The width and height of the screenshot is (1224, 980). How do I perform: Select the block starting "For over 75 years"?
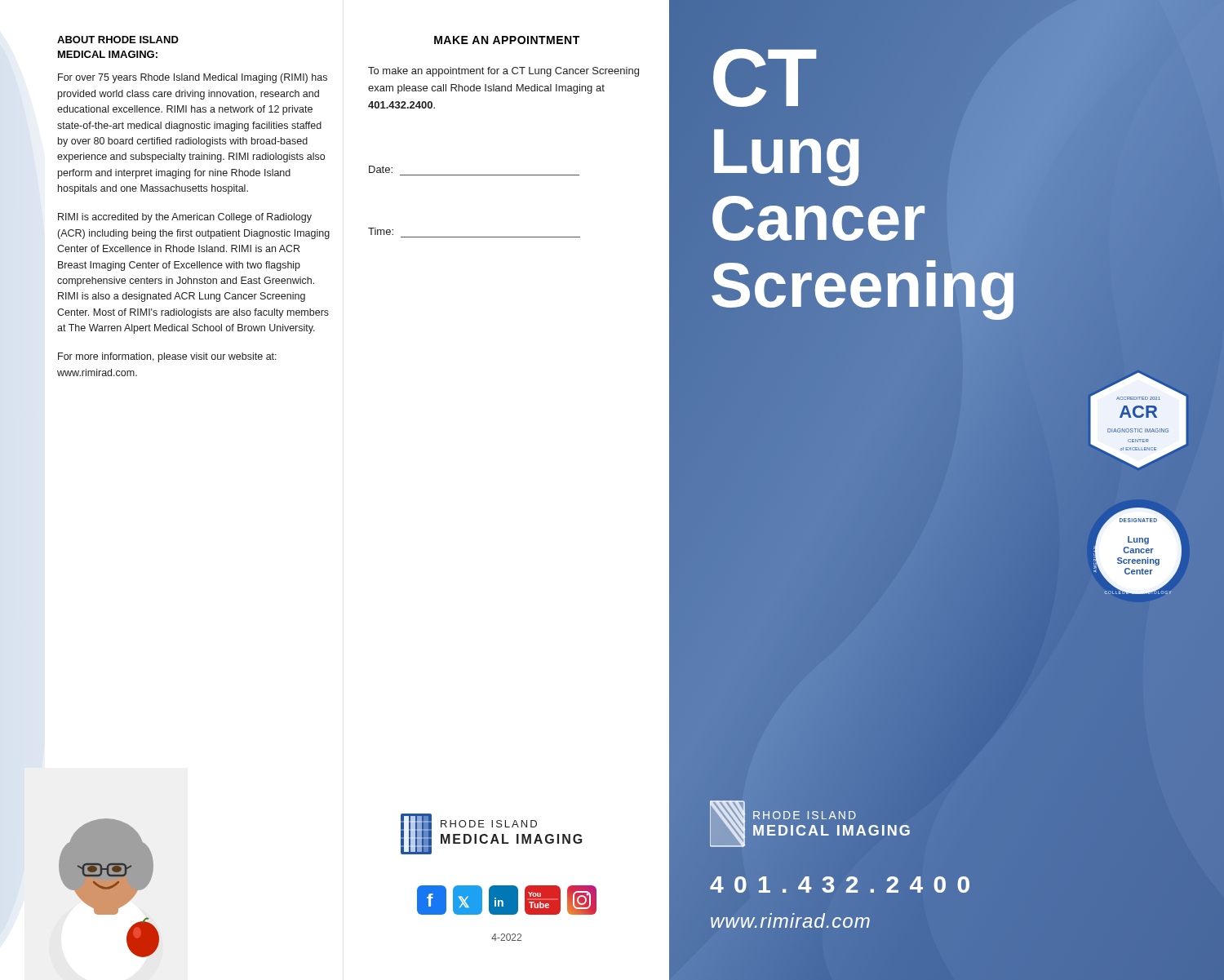194,134
